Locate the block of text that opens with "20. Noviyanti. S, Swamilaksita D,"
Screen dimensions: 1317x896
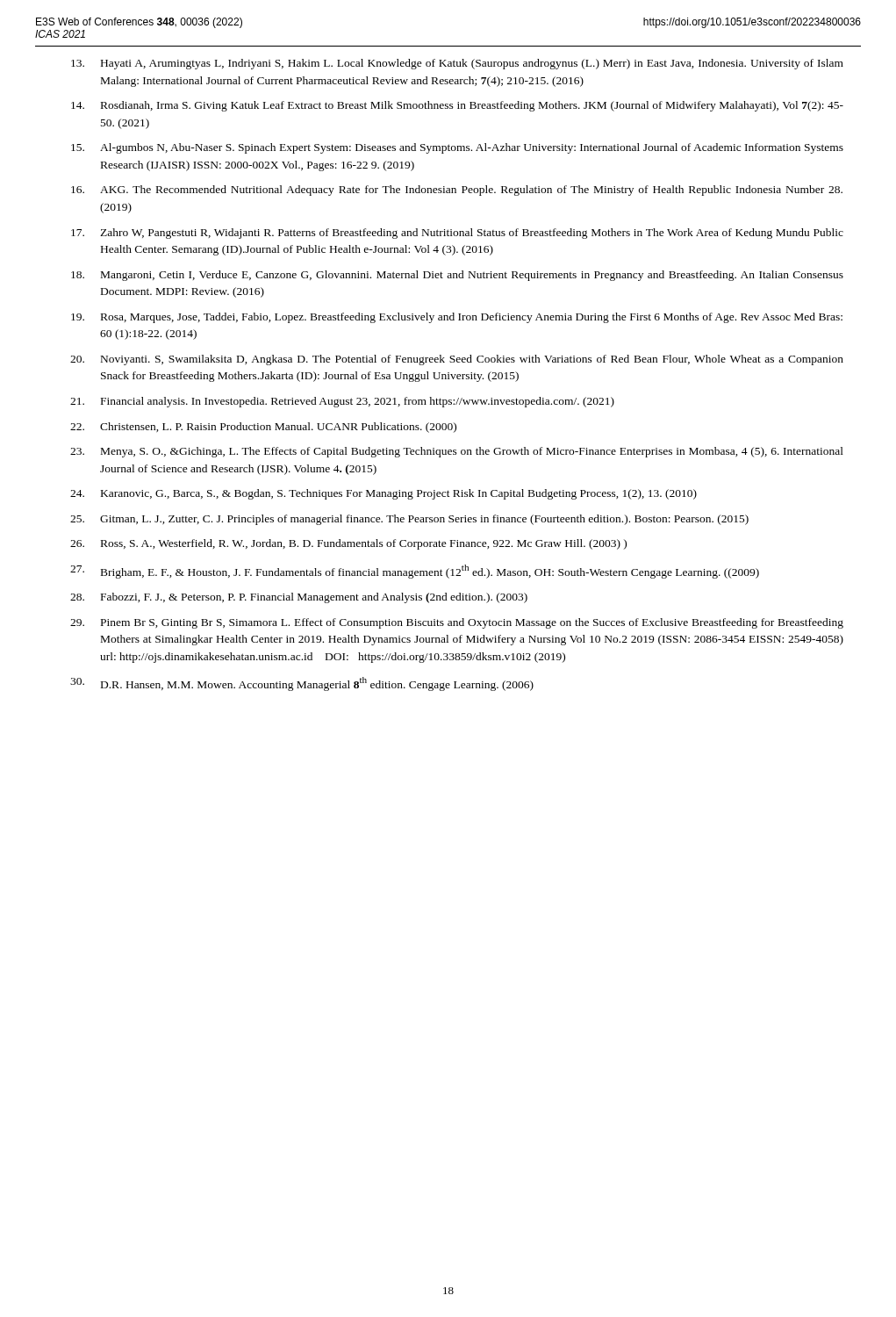coord(457,367)
